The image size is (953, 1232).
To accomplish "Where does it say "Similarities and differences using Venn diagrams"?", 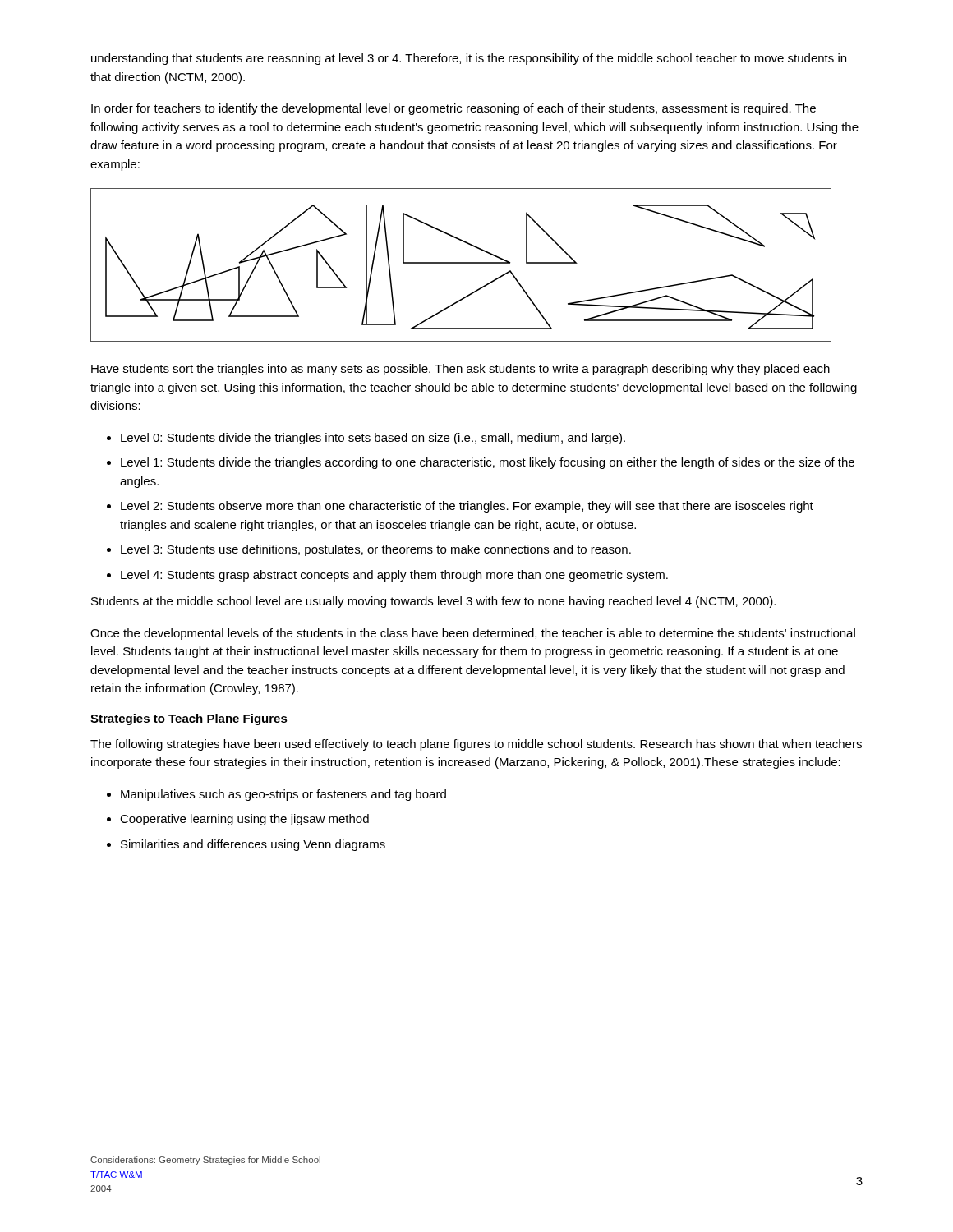I will click(x=253, y=843).
